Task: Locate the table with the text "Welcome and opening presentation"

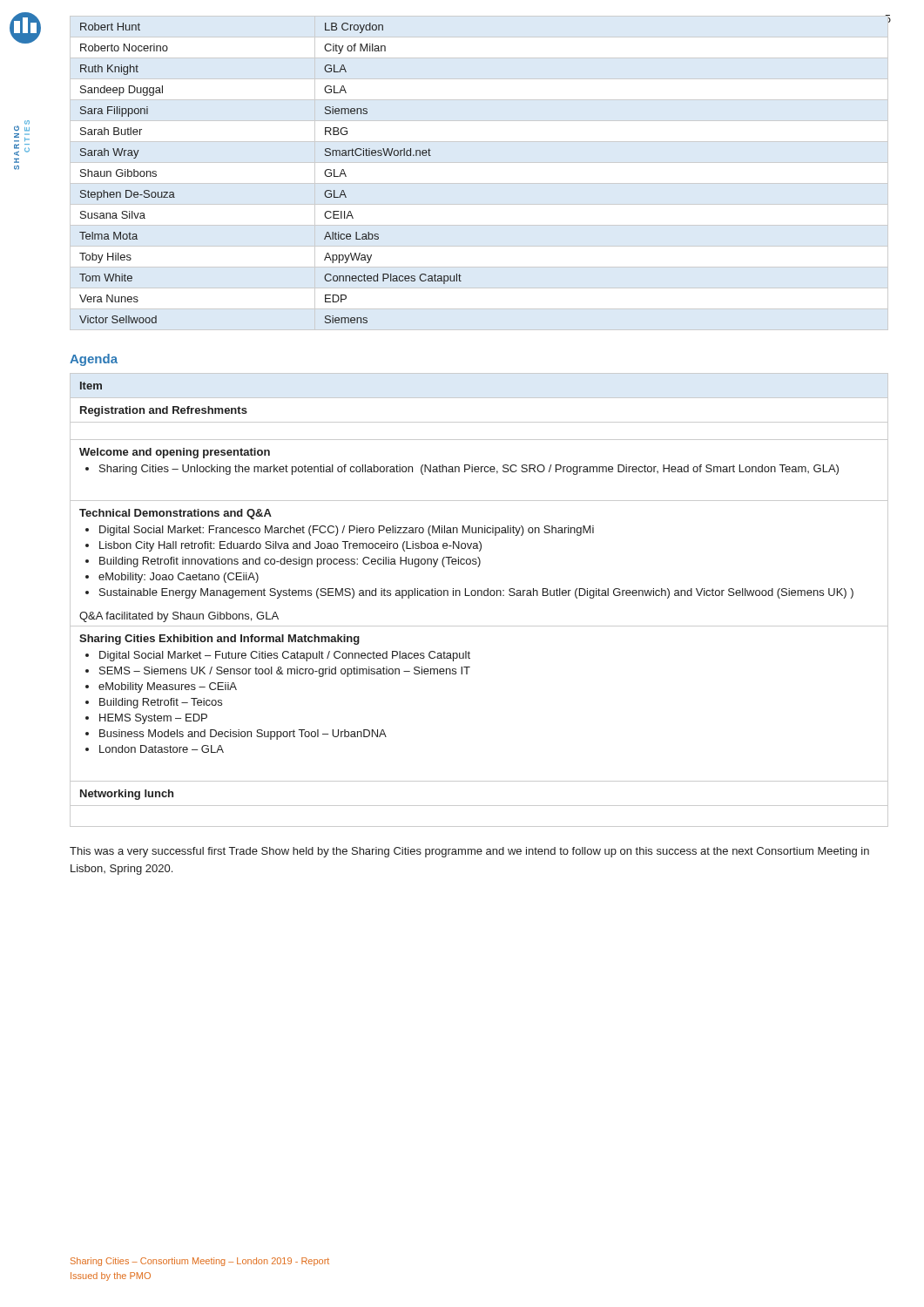Action: [x=479, y=600]
